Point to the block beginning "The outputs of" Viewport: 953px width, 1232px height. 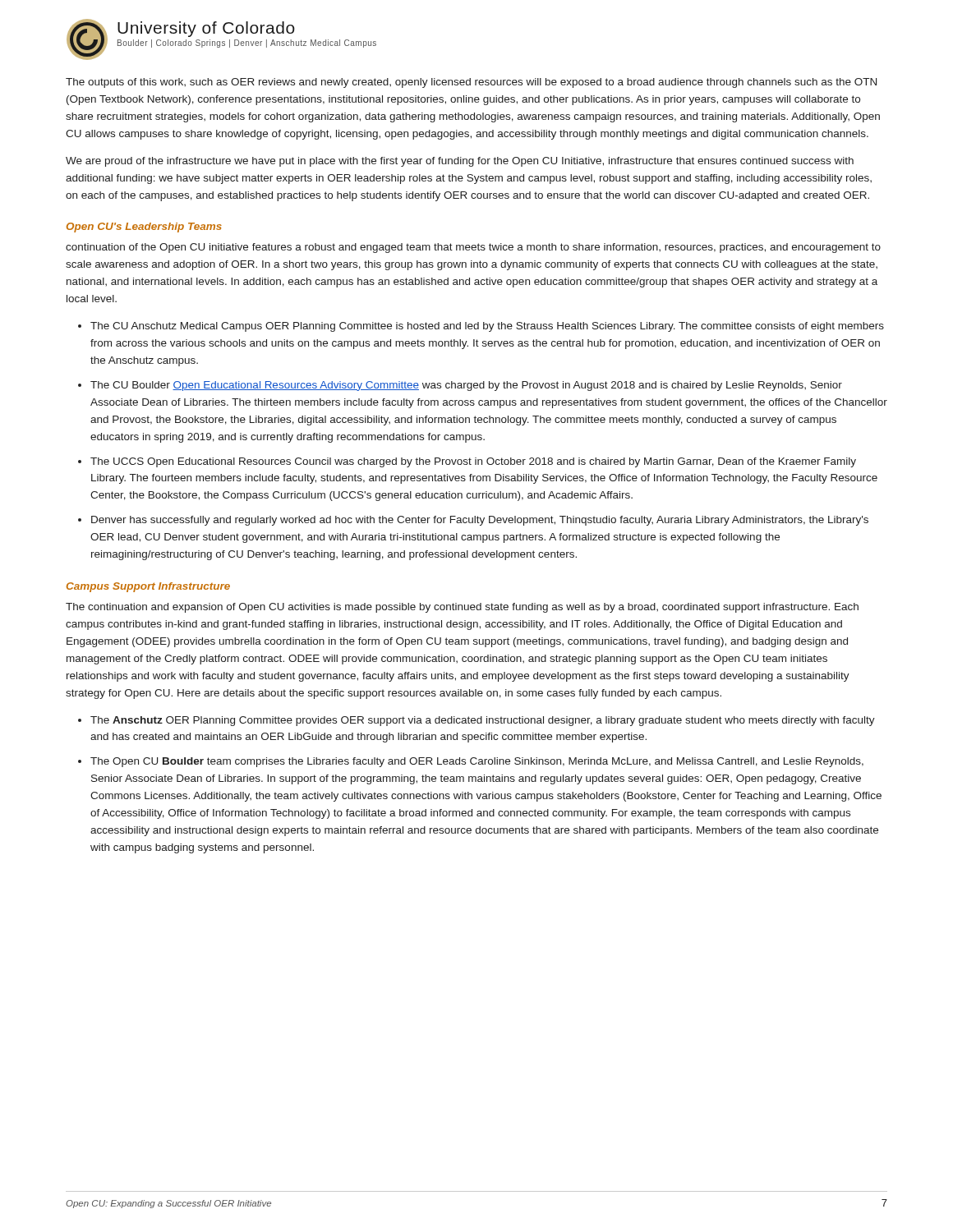(x=476, y=108)
